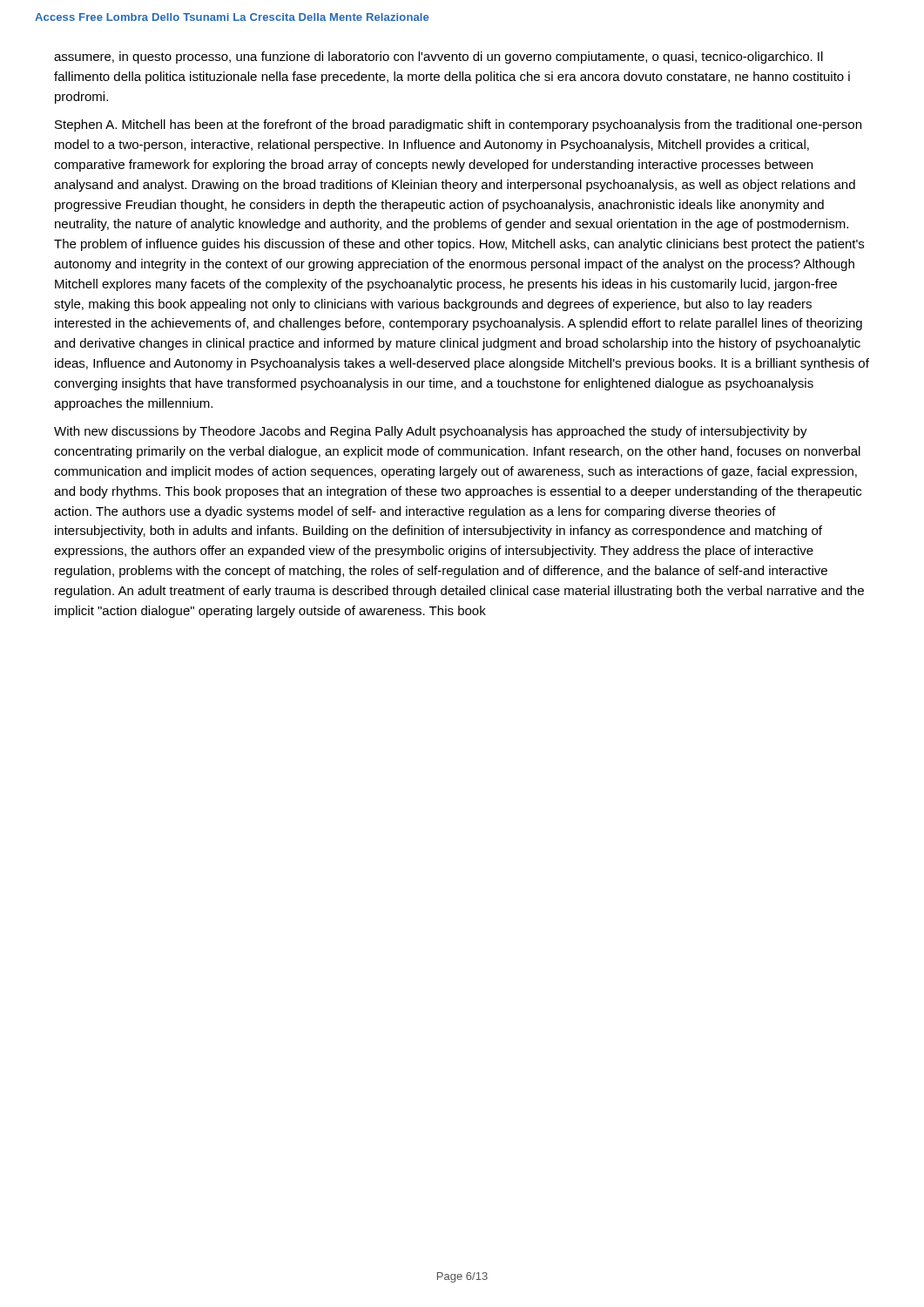Point to the text starting "With new discussions by"
This screenshot has height=1307, width=924.
459,521
